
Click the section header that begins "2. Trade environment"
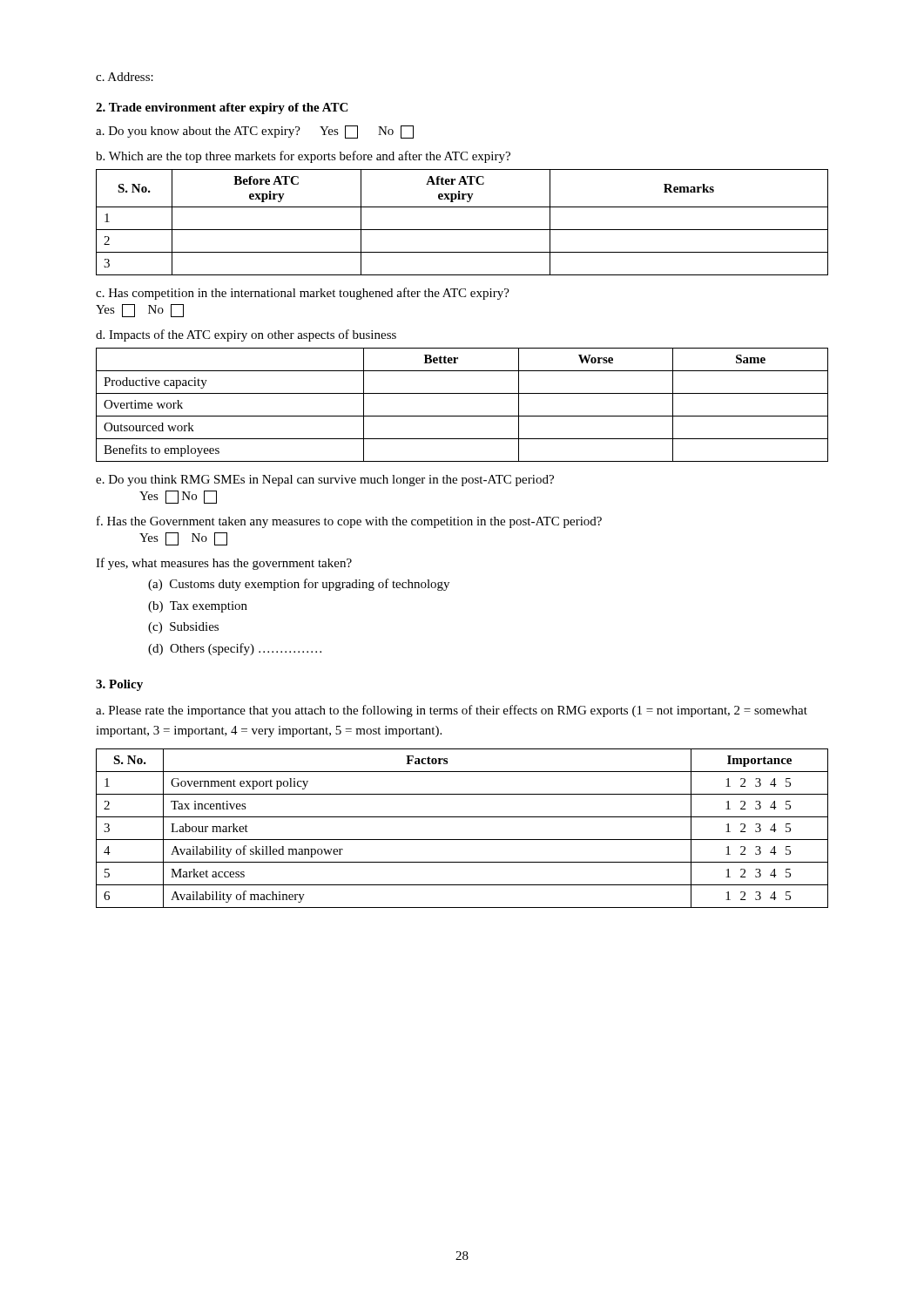[x=222, y=107]
